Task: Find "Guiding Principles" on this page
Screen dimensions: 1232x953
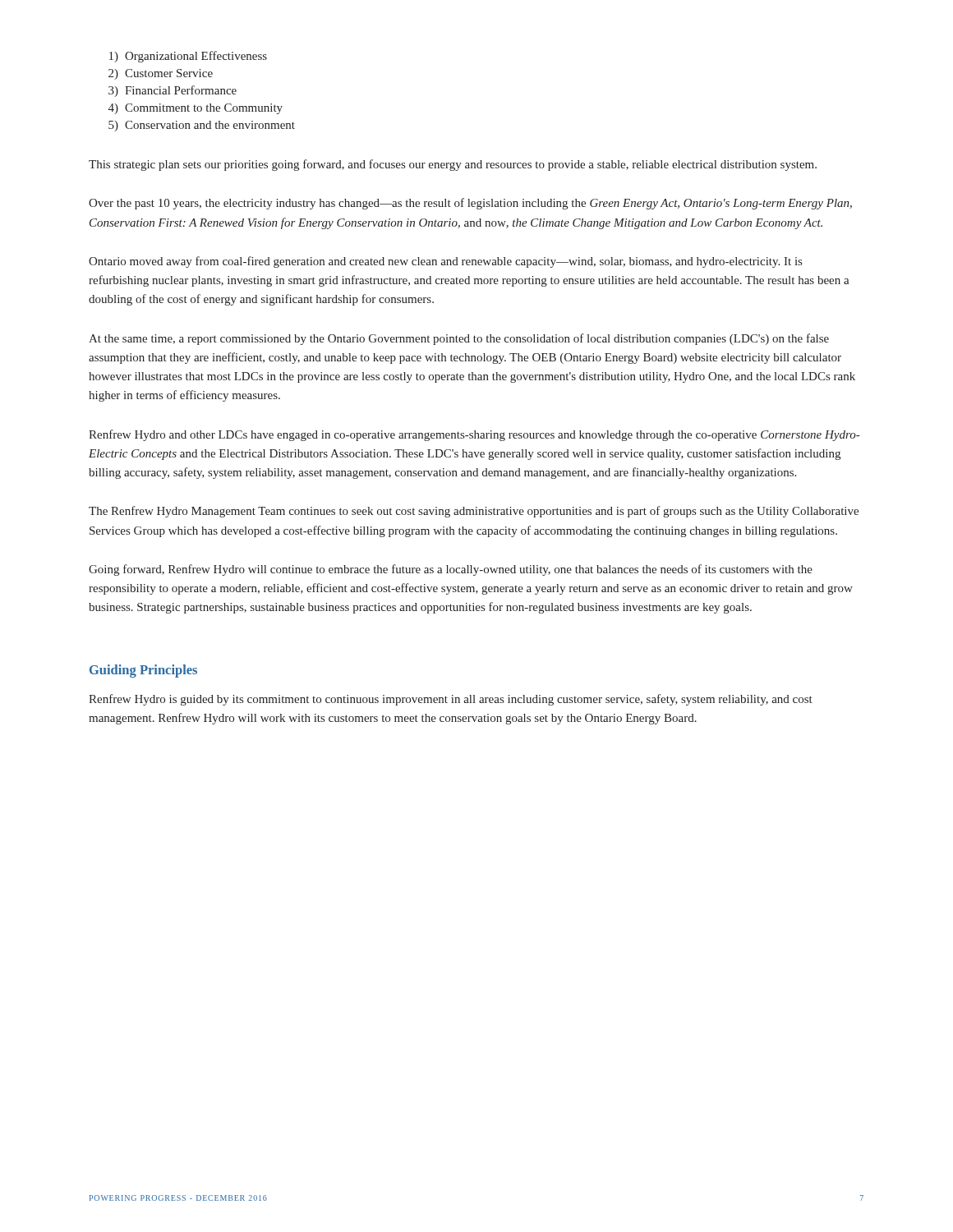Action: click(143, 670)
